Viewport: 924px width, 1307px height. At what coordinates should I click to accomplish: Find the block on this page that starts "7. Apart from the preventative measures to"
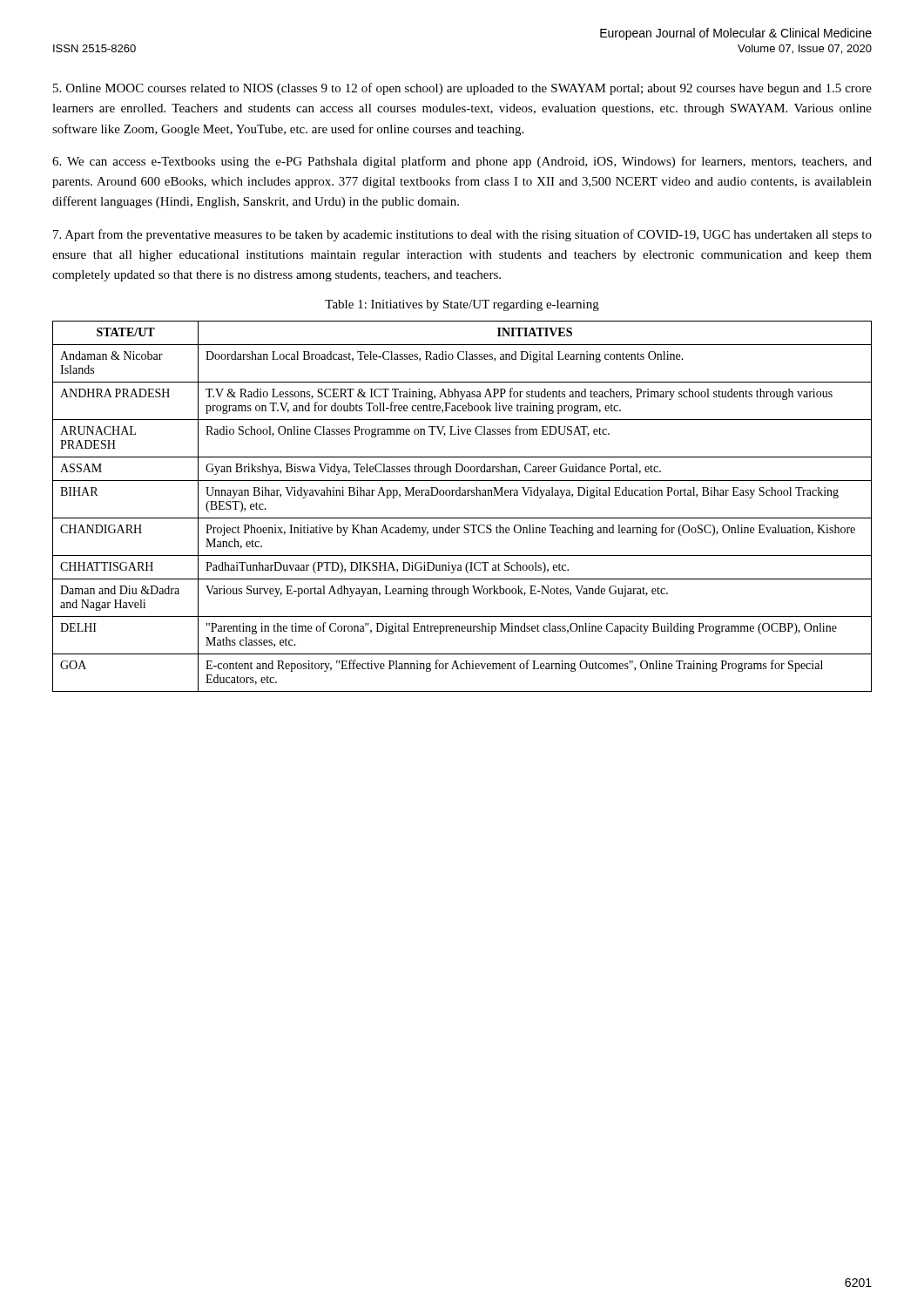point(462,254)
